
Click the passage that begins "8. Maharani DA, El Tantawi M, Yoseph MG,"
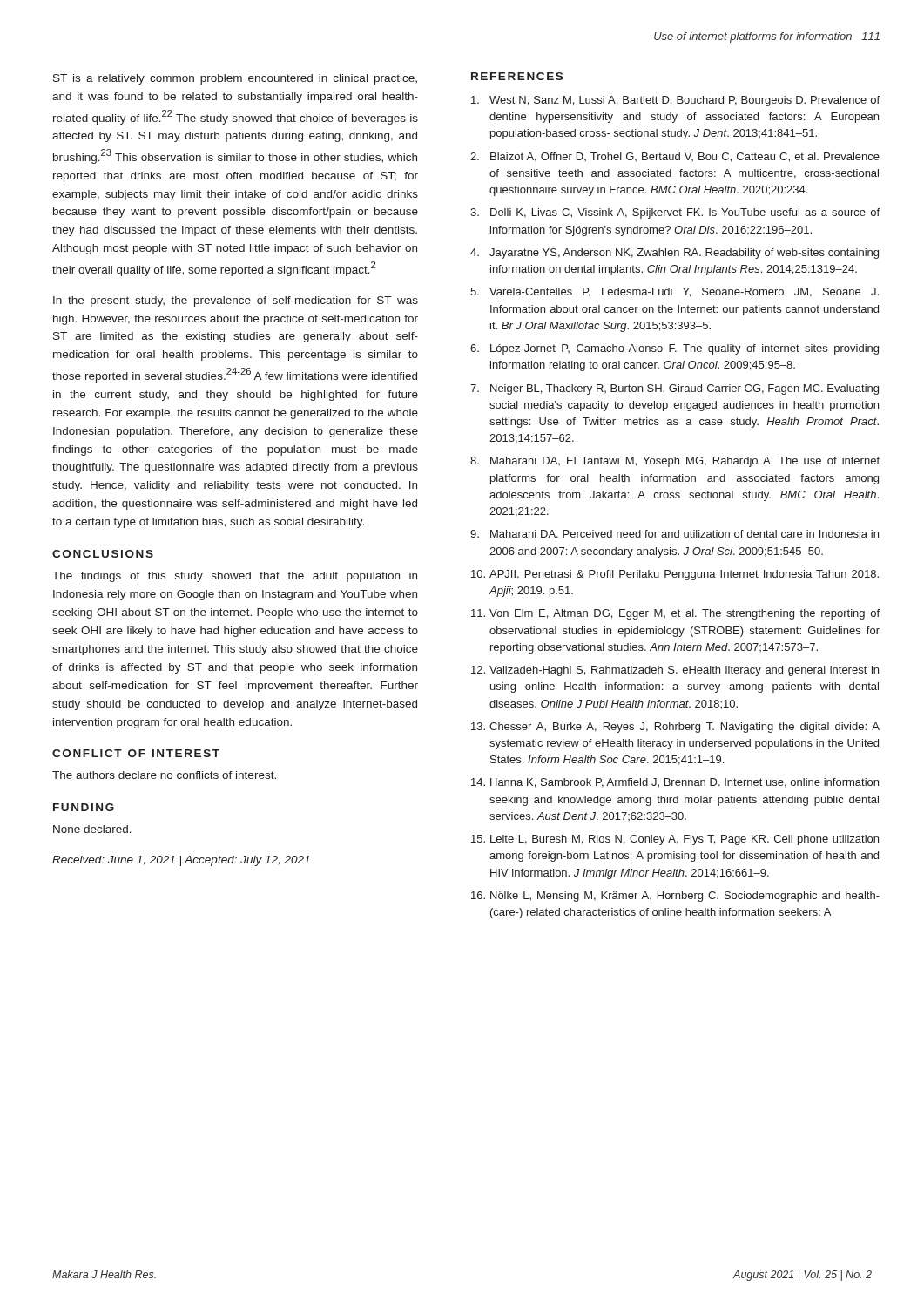(675, 486)
